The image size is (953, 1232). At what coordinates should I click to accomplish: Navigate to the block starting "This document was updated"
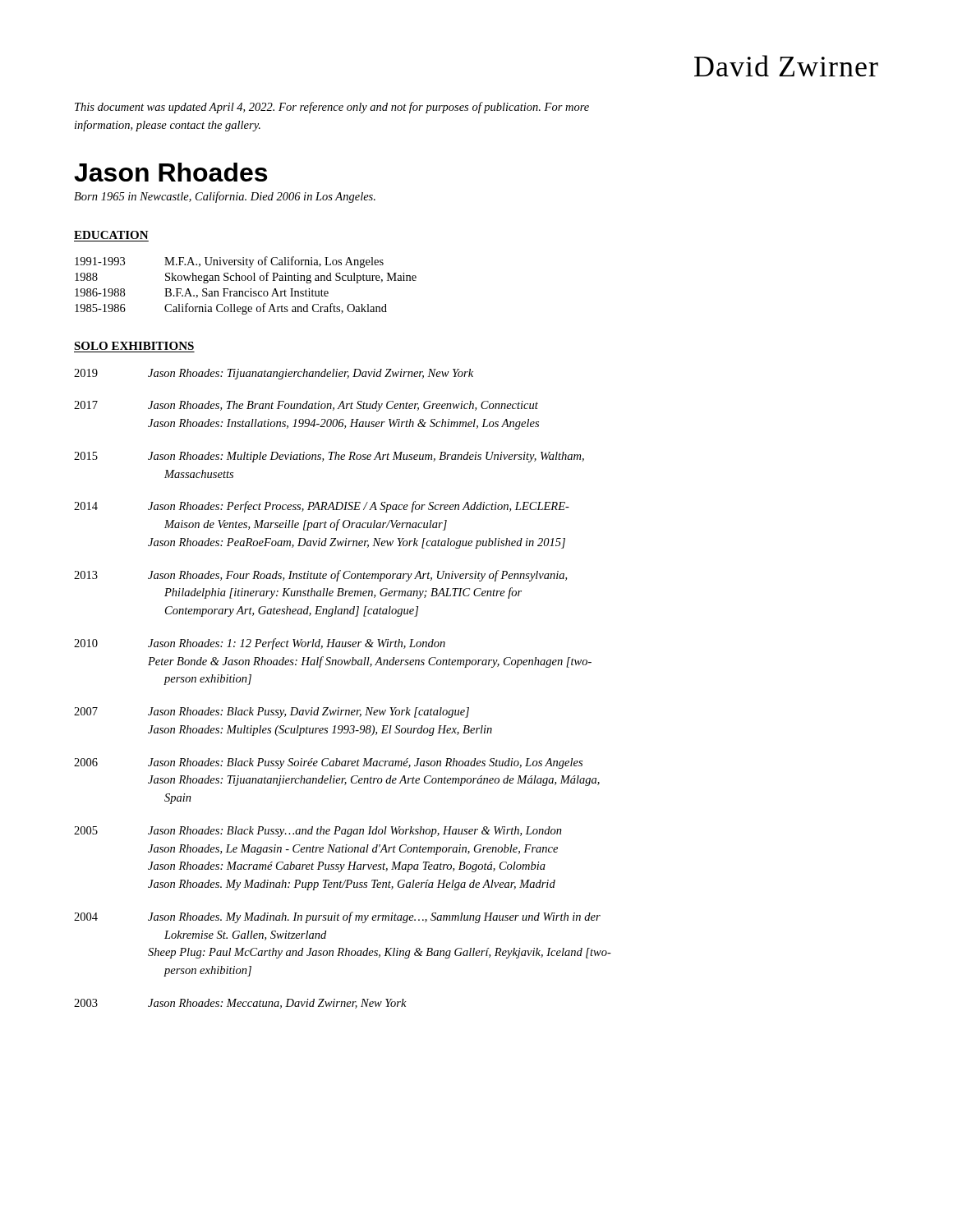coord(332,116)
